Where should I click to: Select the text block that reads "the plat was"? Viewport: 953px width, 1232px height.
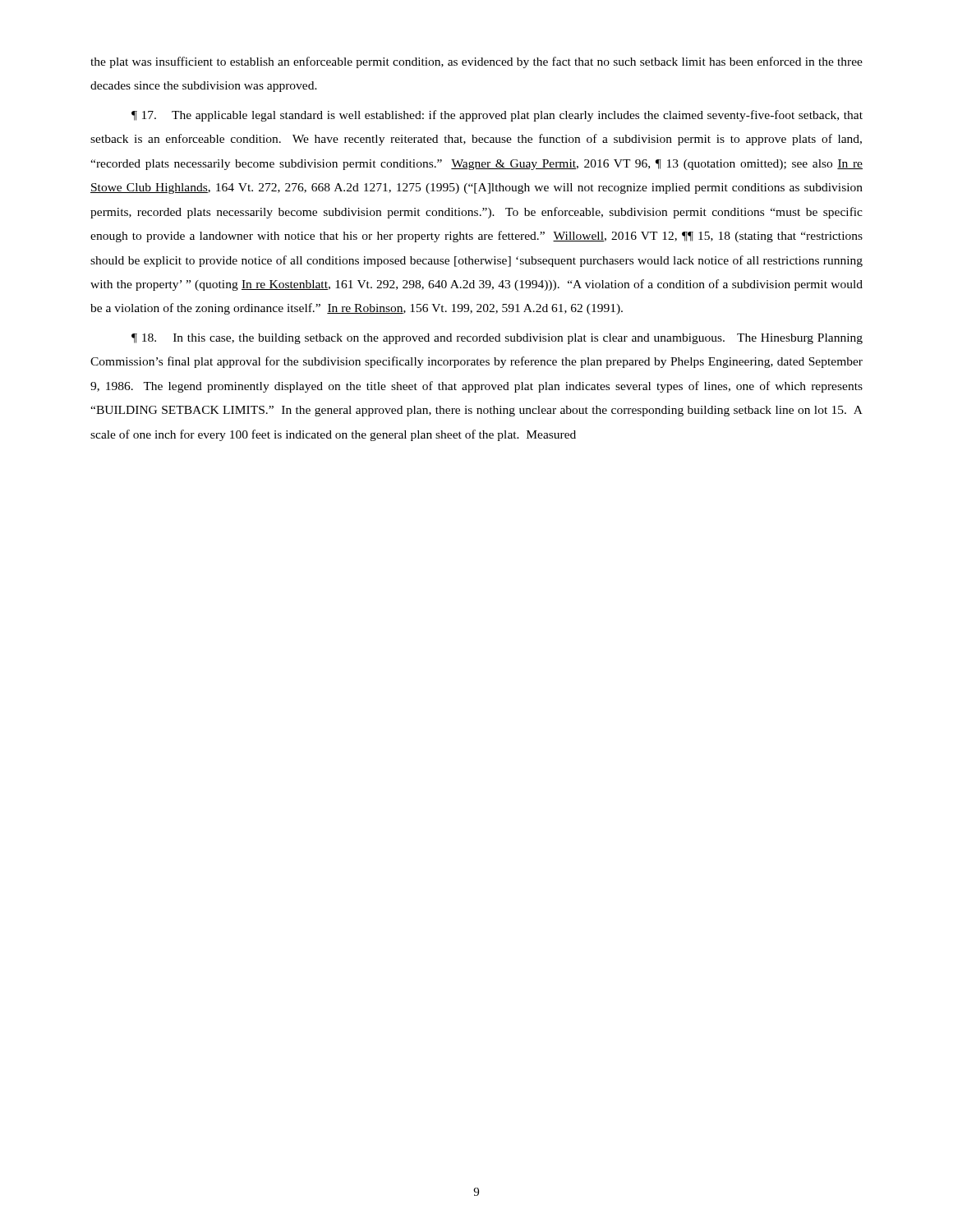tap(476, 73)
